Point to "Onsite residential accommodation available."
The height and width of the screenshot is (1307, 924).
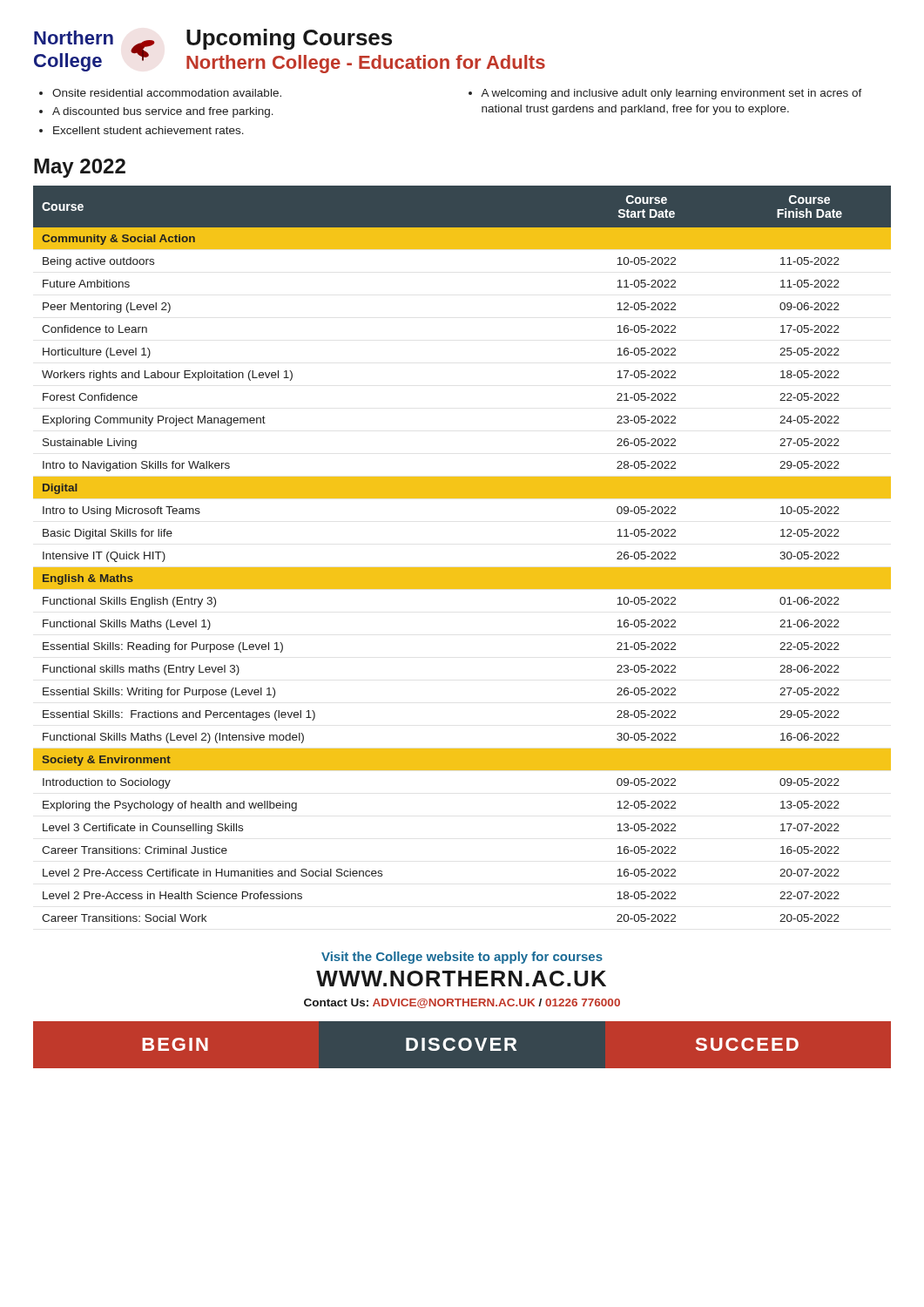[x=167, y=92]
